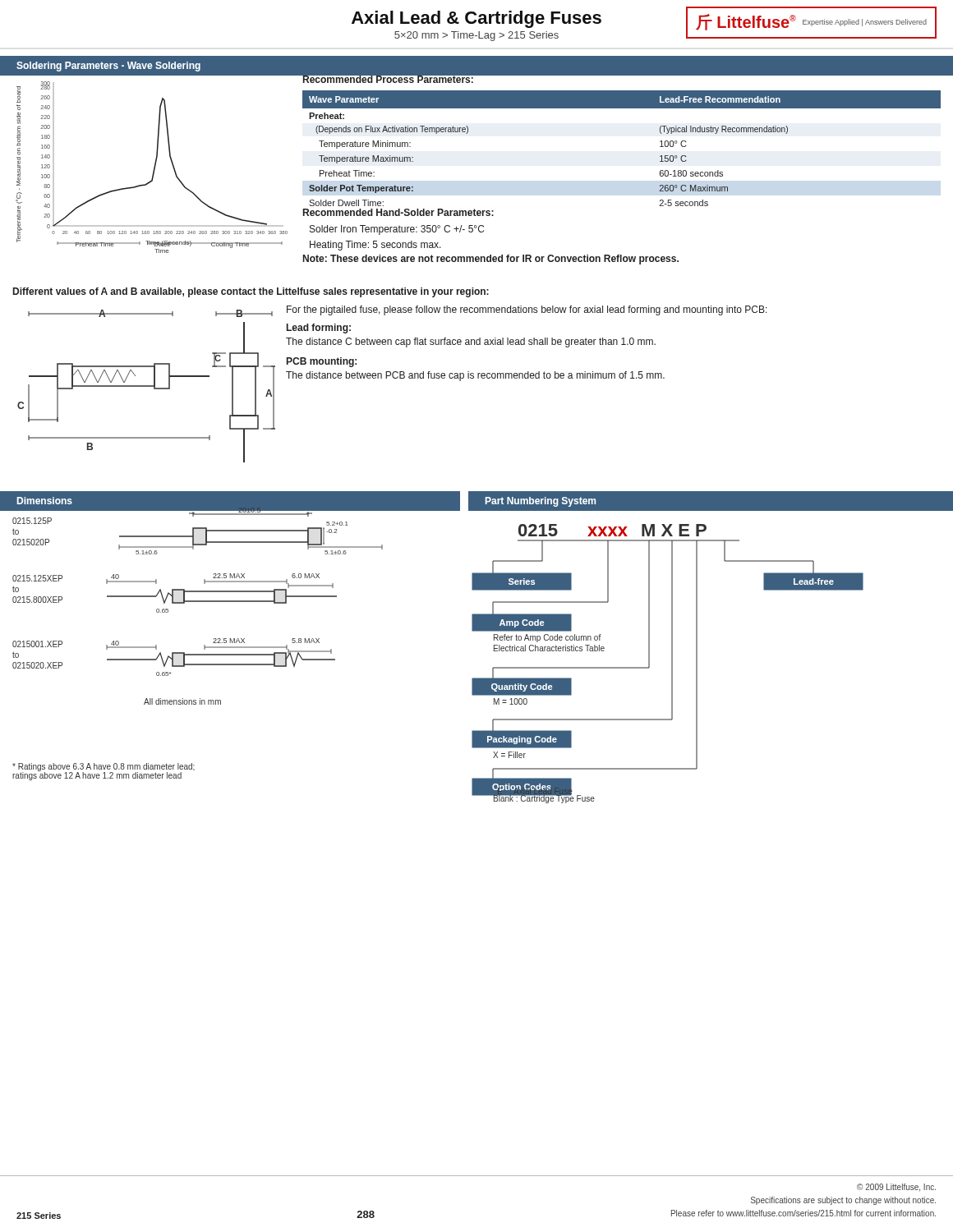The height and width of the screenshot is (1232, 953).
Task: Click the passage that begins "Recommended Hand-Solder Parameters: Solder Iron"
Action: coord(398,212)
